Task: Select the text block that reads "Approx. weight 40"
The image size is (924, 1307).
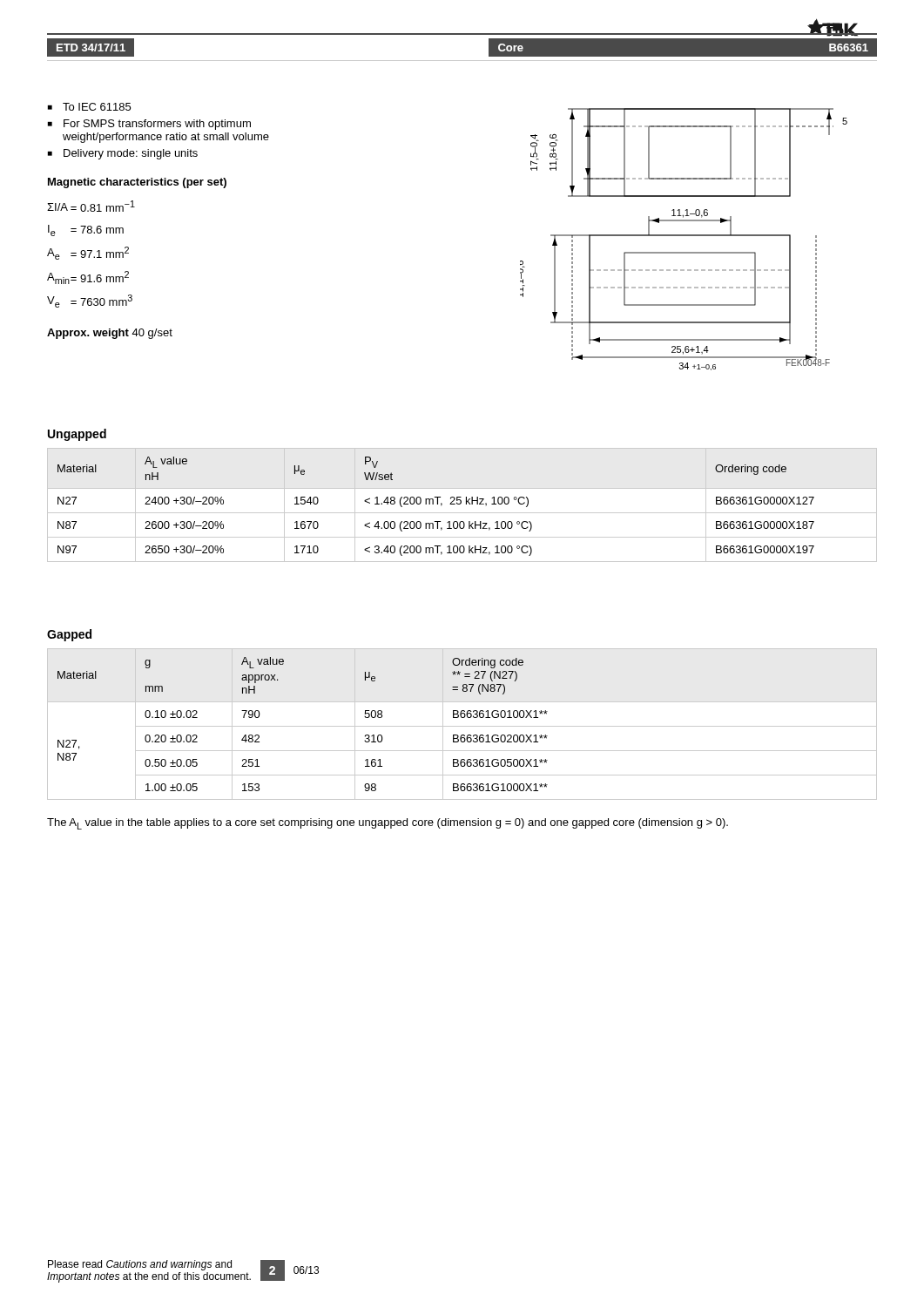Action: 110,332
